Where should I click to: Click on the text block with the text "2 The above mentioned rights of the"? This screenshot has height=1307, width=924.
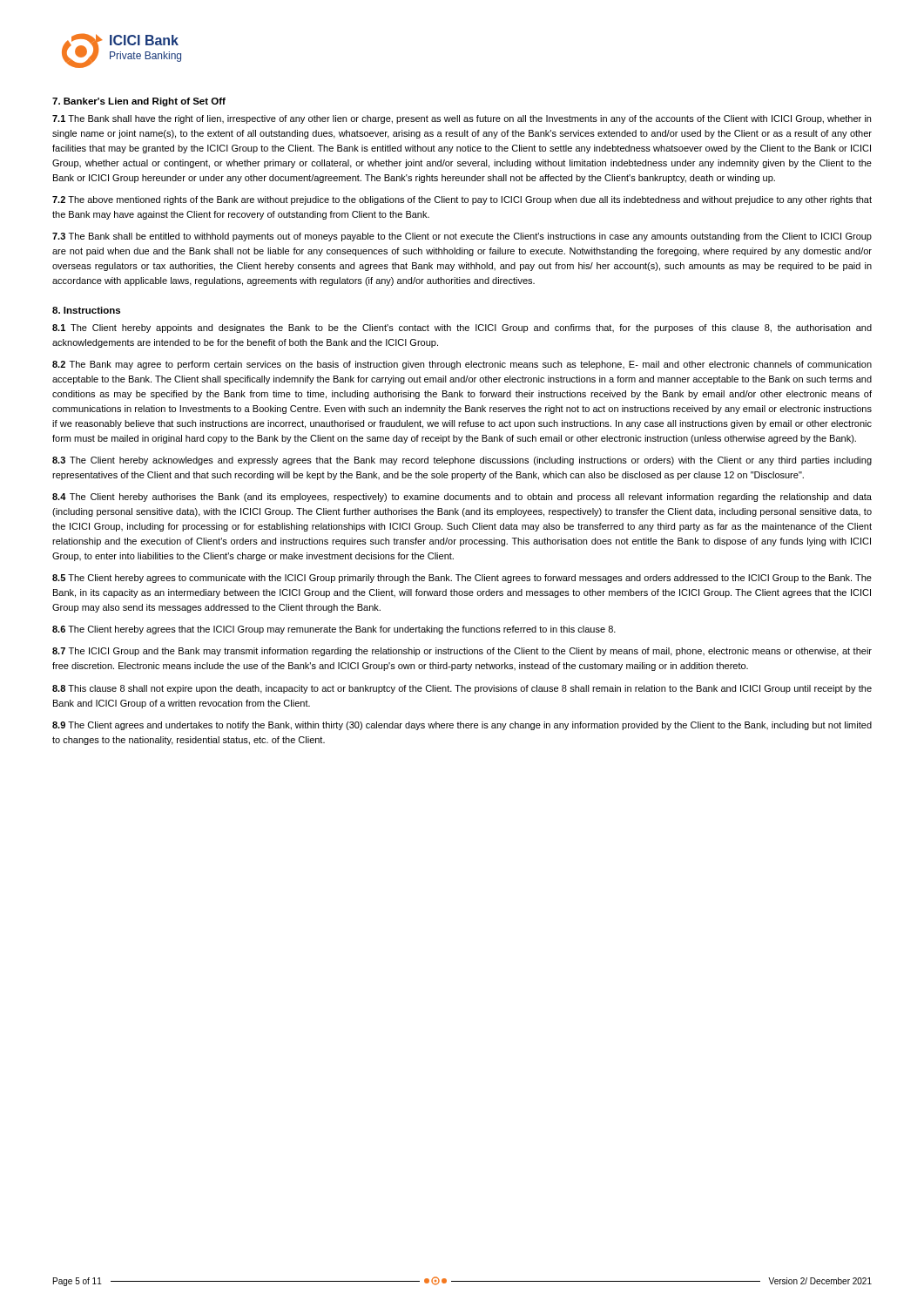point(462,207)
